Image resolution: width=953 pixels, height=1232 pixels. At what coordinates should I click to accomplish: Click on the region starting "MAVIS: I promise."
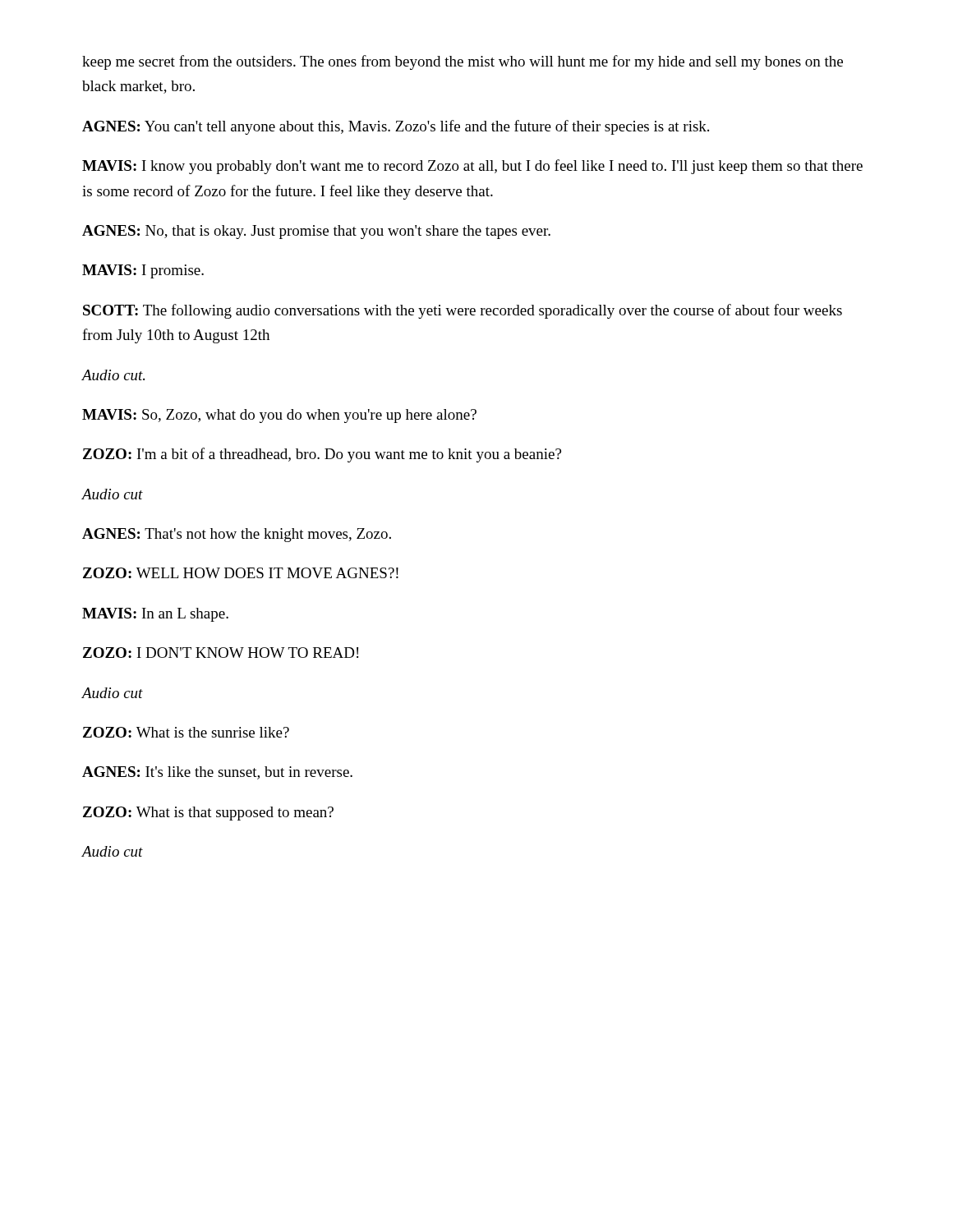pyautogui.click(x=143, y=270)
